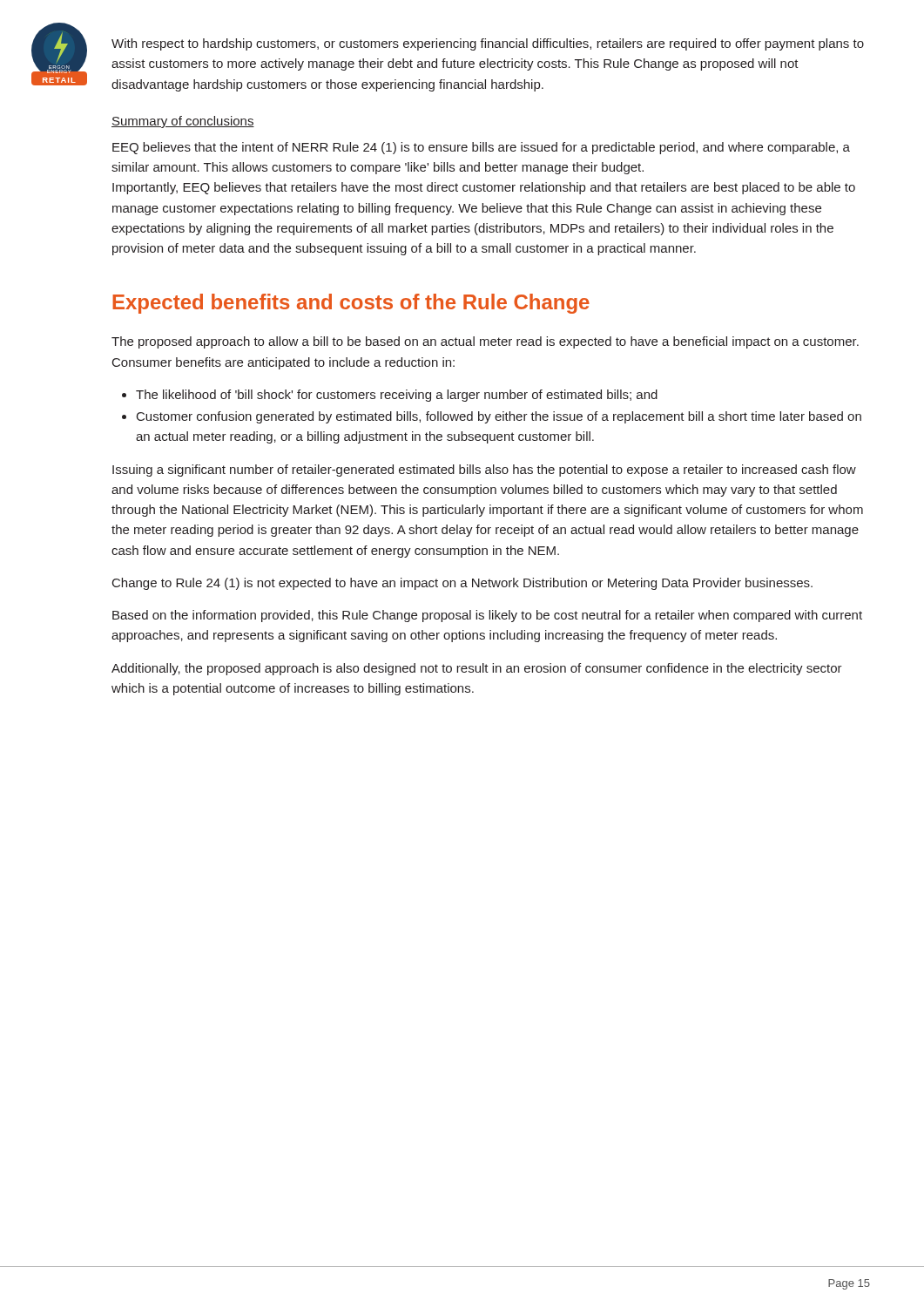Select the element starting "EEQ believes that the intent of NERR"
This screenshot has width=924, height=1307.
click(491, 197)
